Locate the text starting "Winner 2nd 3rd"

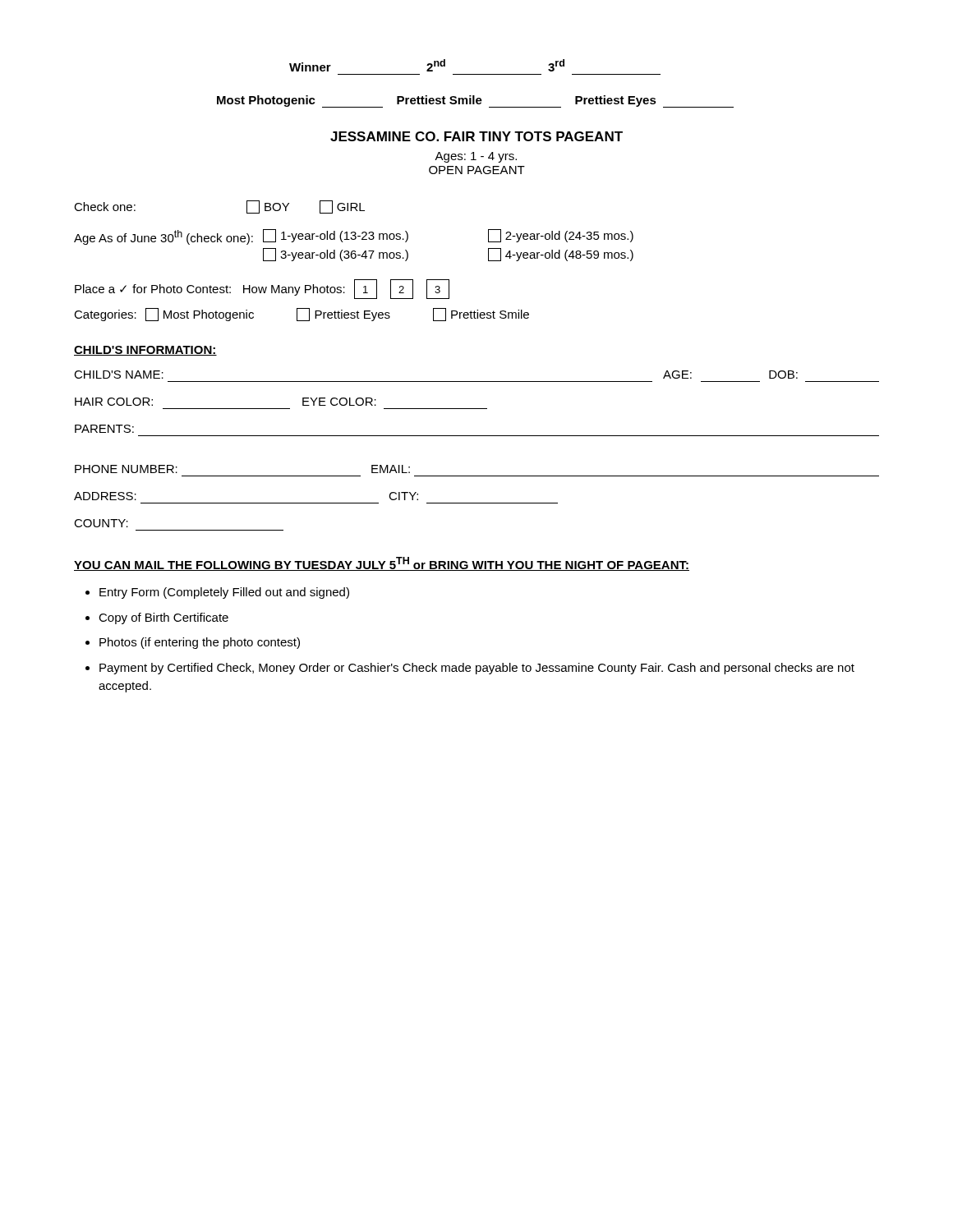(475, 66)
